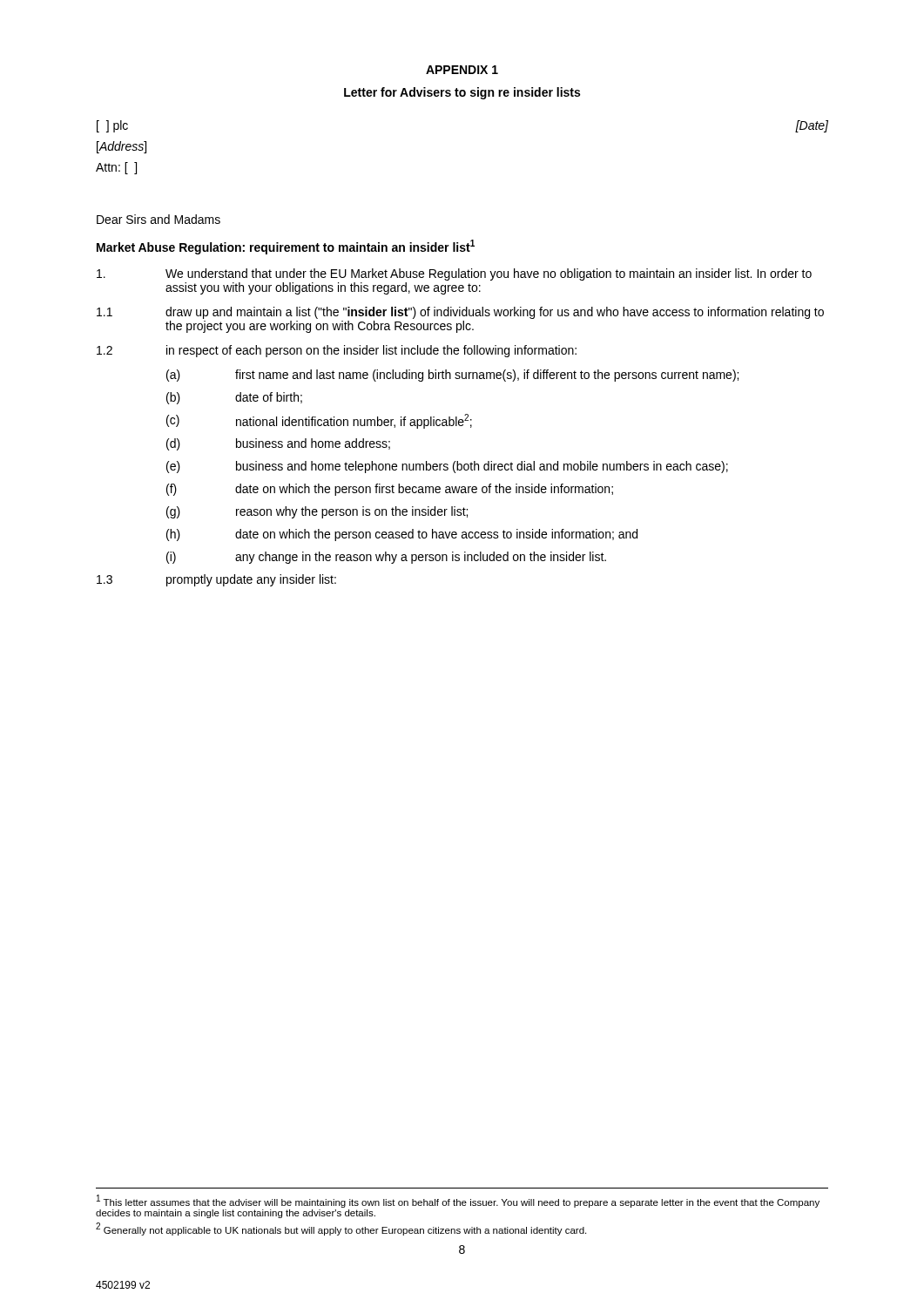Screen dimensions: 1307x924
Task: Navigate to the text starting "Dear Sirs and Madams"
Action: pyautogui.click(x=158, y=220)
